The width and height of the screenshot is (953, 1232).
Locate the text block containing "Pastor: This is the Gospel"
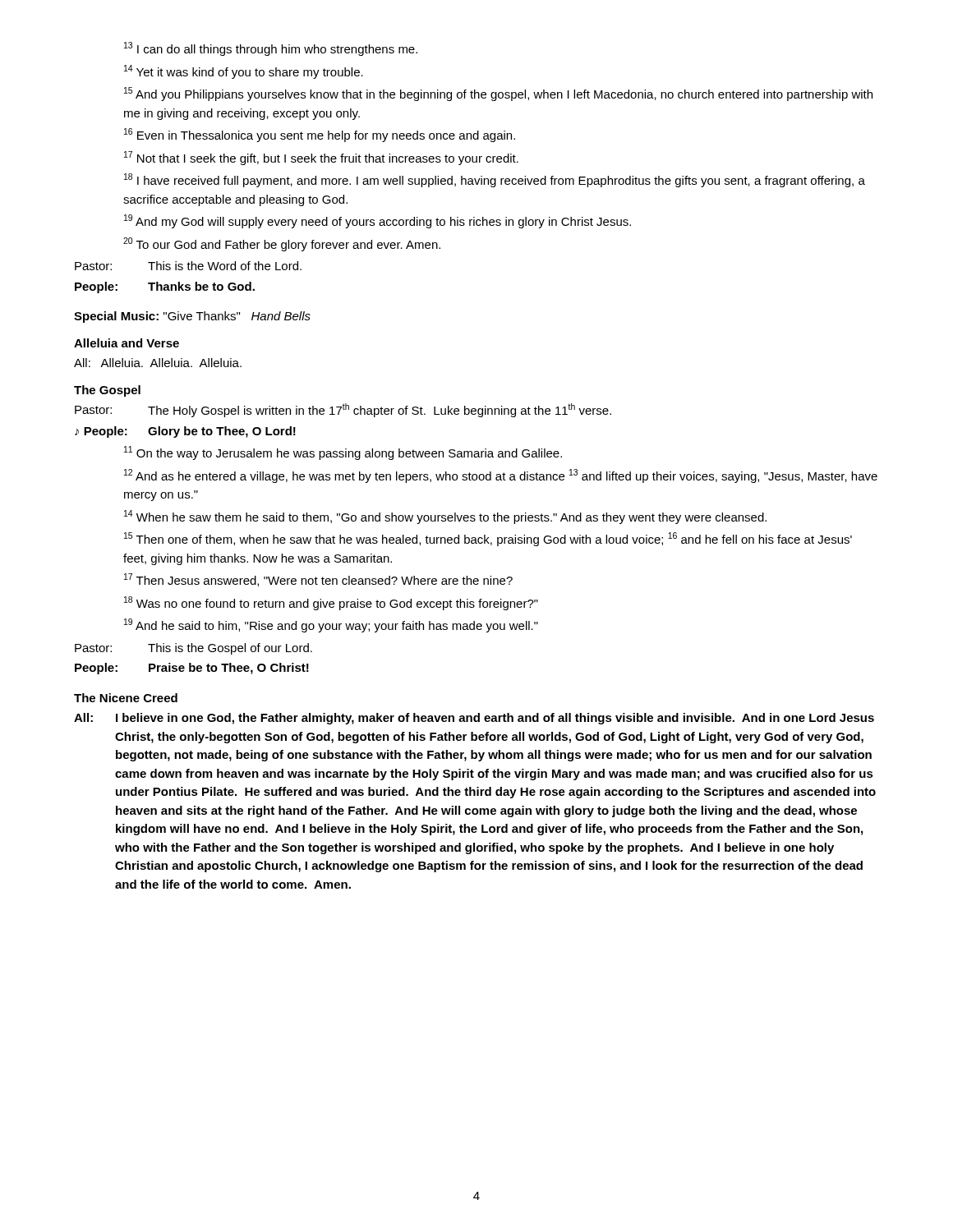(x=193, y=649)
